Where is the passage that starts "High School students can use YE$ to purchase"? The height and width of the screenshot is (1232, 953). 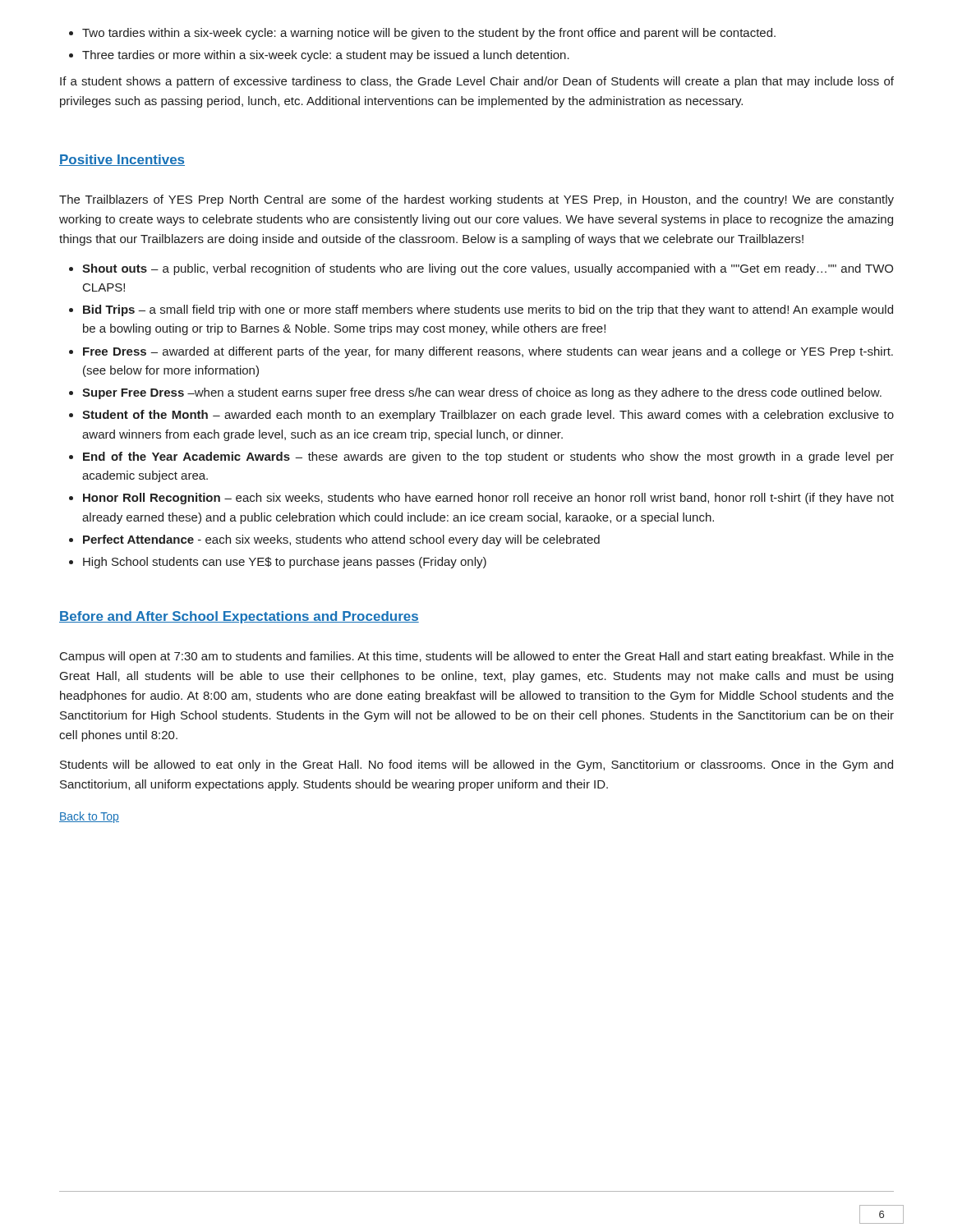click(x=284, y=561)
